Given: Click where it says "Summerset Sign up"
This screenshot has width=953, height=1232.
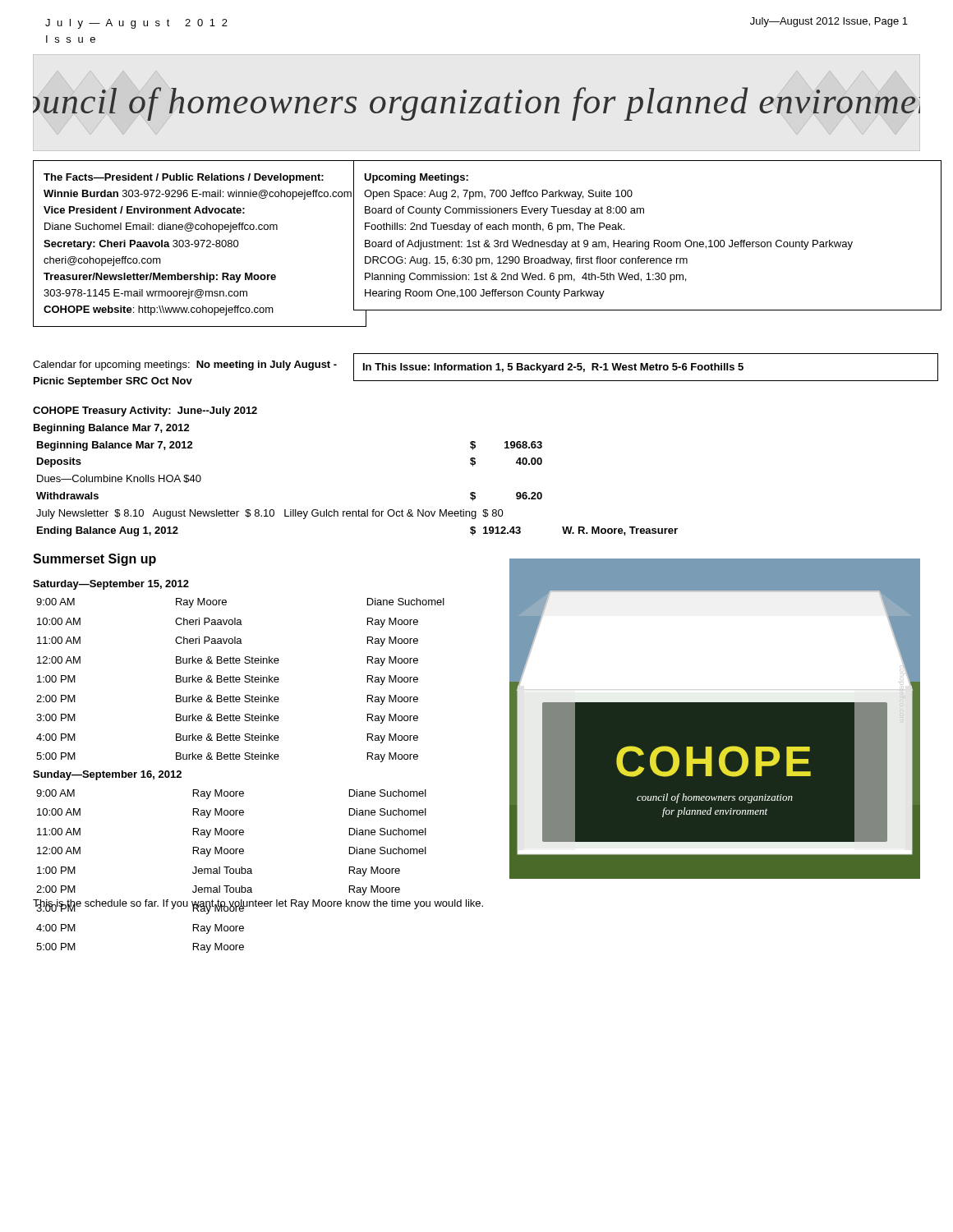Looking at the screenshot, I should [x=95, y=559].
